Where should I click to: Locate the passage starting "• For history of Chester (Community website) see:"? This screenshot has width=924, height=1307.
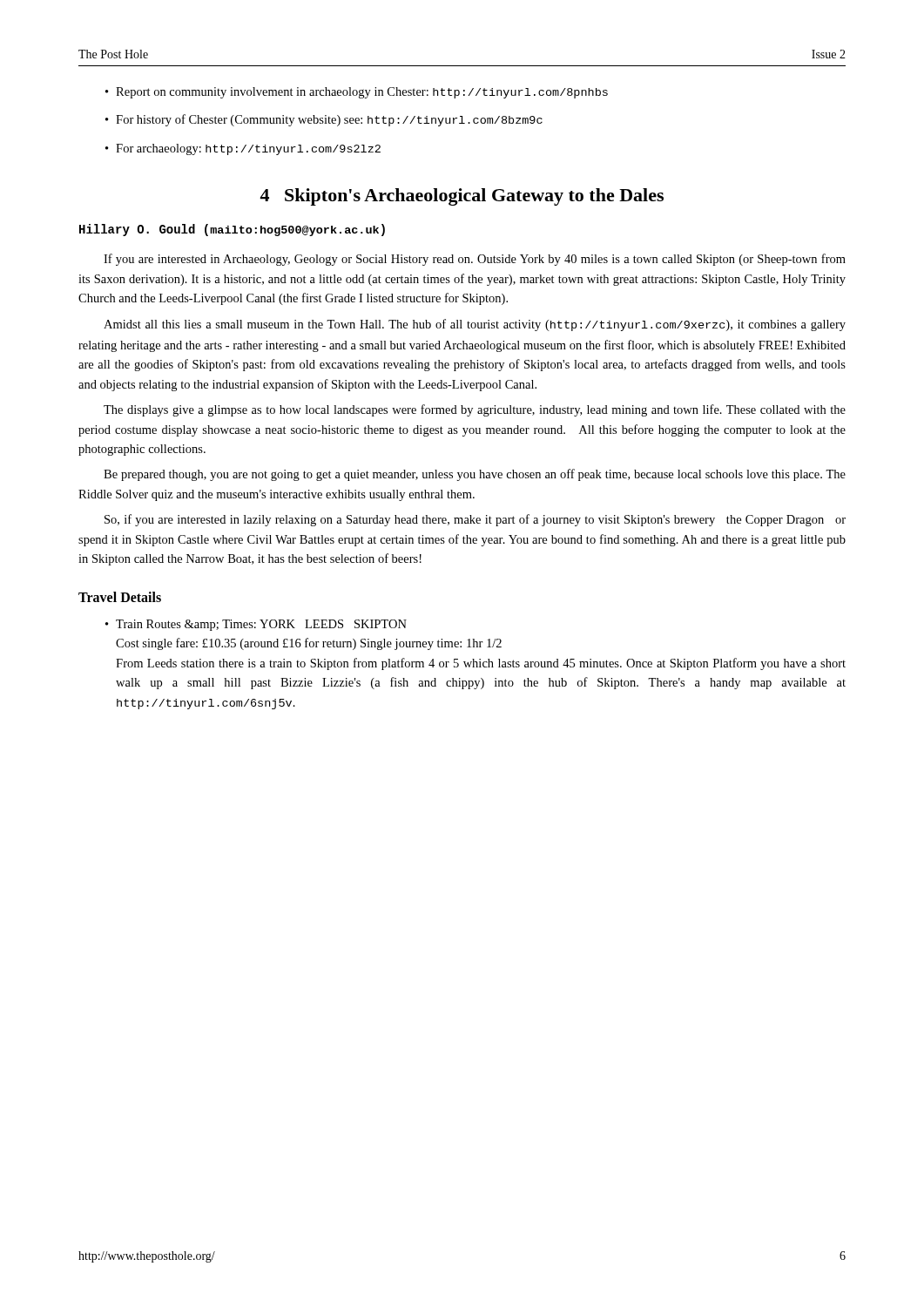click(x=324, y=121)
